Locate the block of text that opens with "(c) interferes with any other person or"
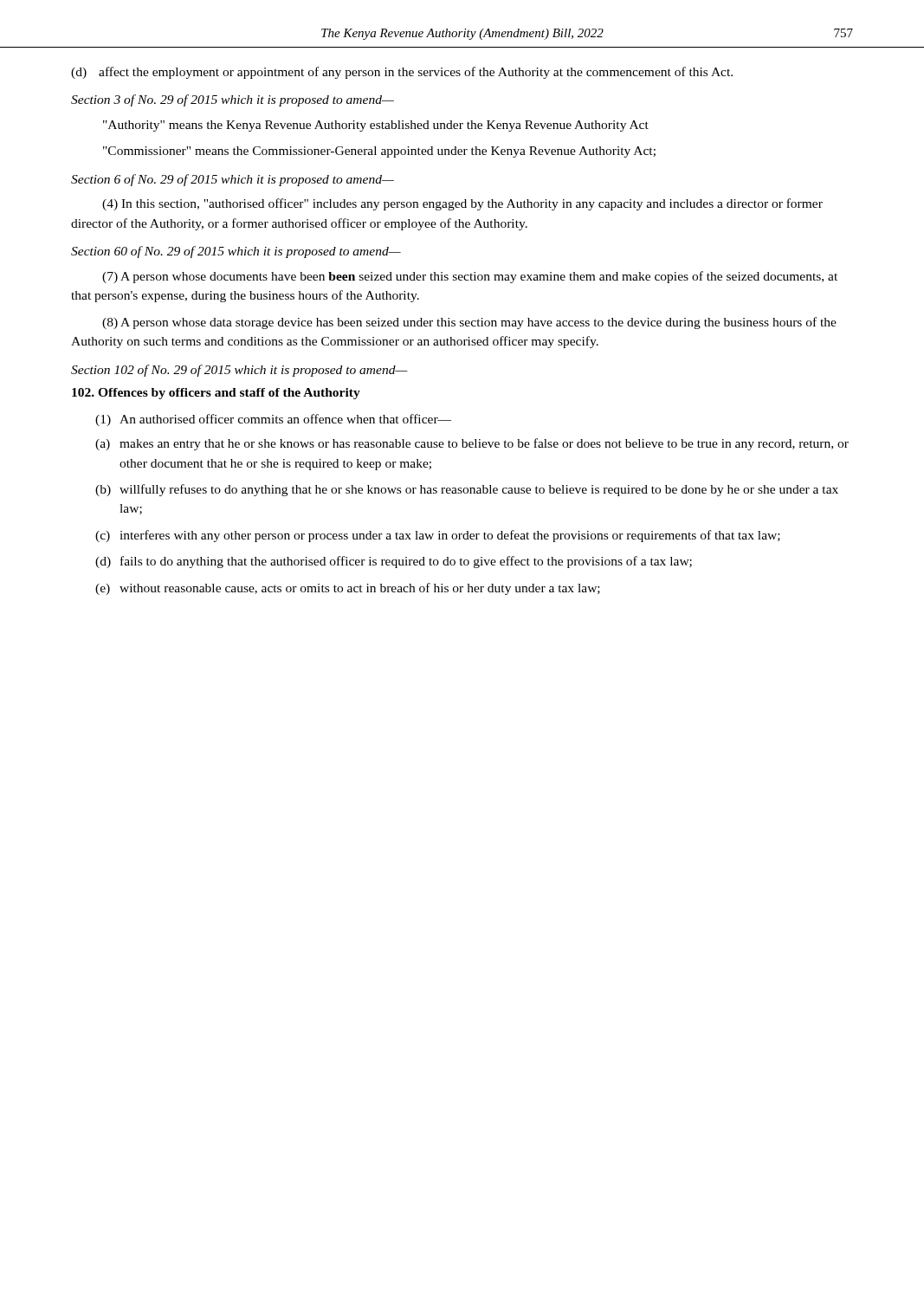Image resolution: width=924 pixels, height=1299 pixels. [x=438, y=535]
